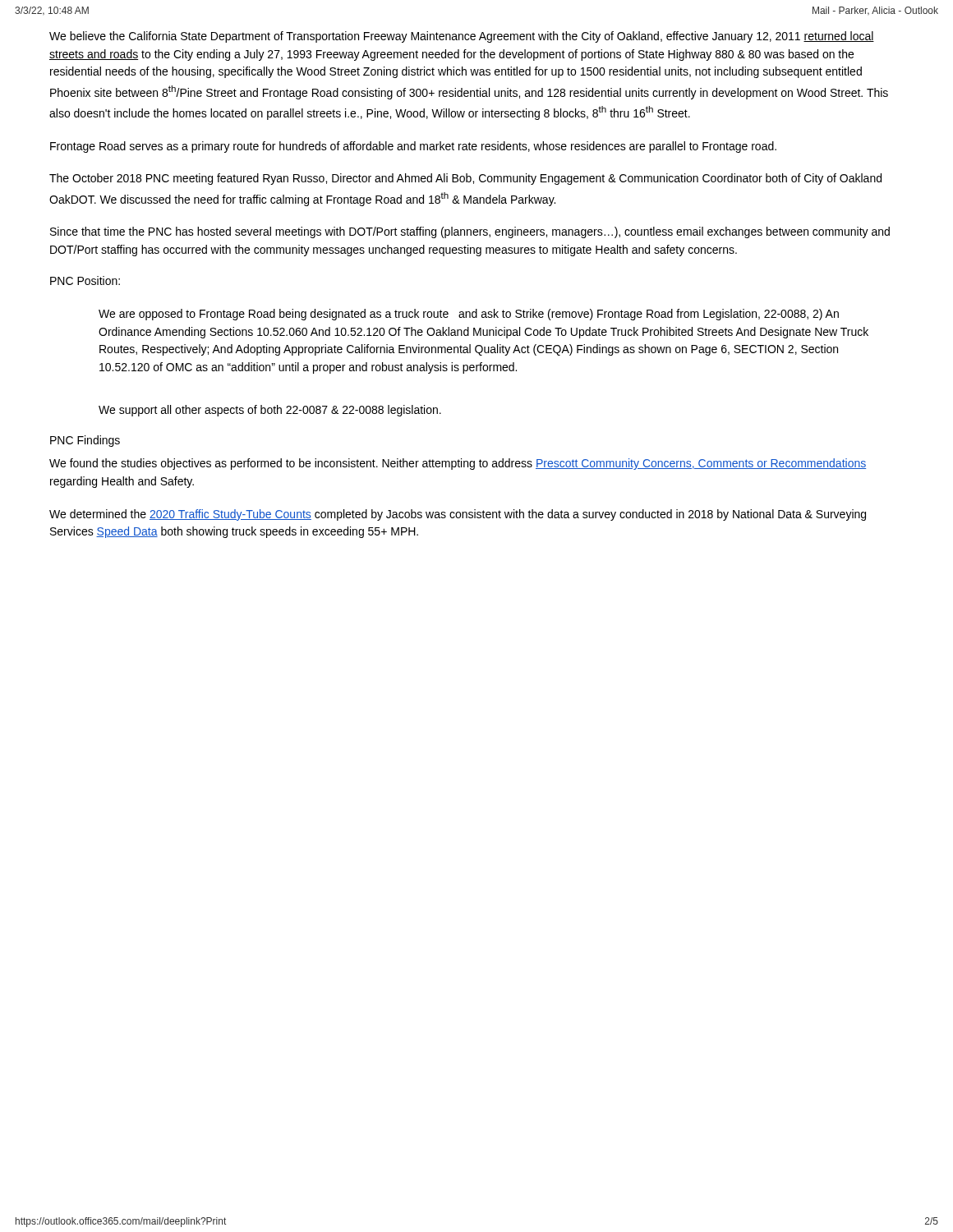Select the passage starting "PNC Position:"
This screenshot has width=953, height=1232.
[85, 281]
